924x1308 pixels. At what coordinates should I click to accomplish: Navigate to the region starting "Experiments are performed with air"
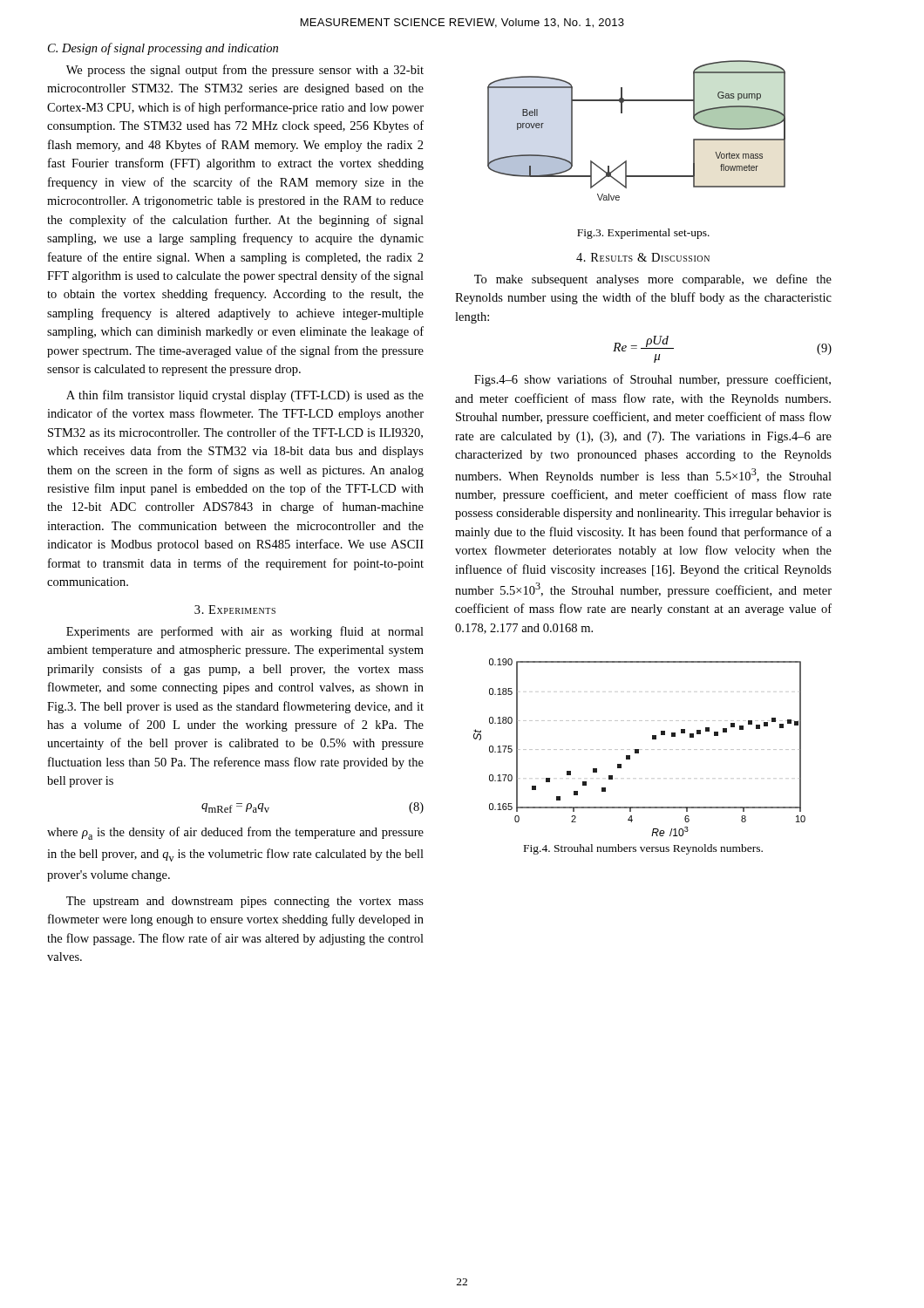point(235,707)
